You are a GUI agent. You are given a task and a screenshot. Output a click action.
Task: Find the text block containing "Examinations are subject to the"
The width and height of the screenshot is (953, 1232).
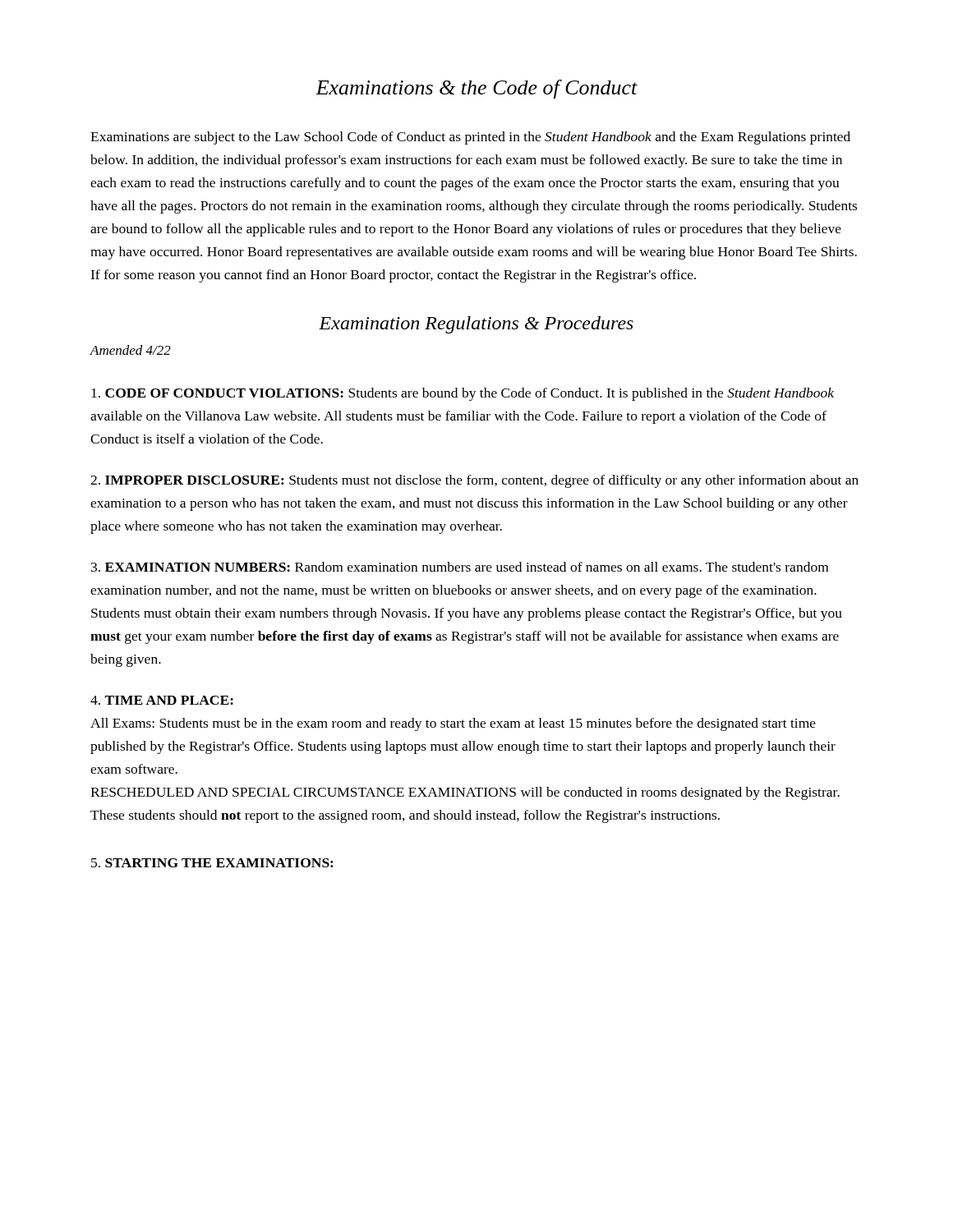pos(474,205)
